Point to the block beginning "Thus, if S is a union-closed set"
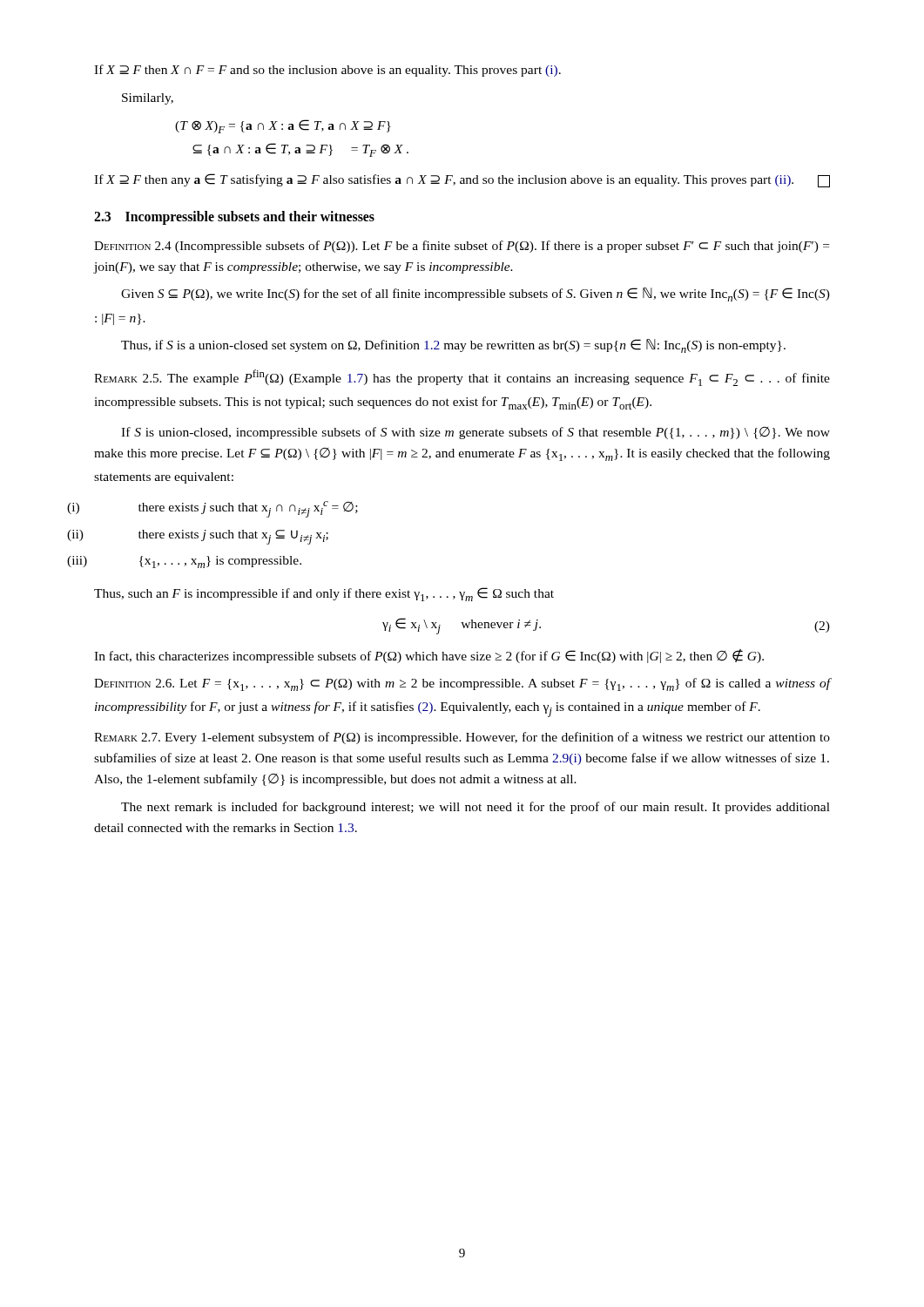 (x=462, y=347)
